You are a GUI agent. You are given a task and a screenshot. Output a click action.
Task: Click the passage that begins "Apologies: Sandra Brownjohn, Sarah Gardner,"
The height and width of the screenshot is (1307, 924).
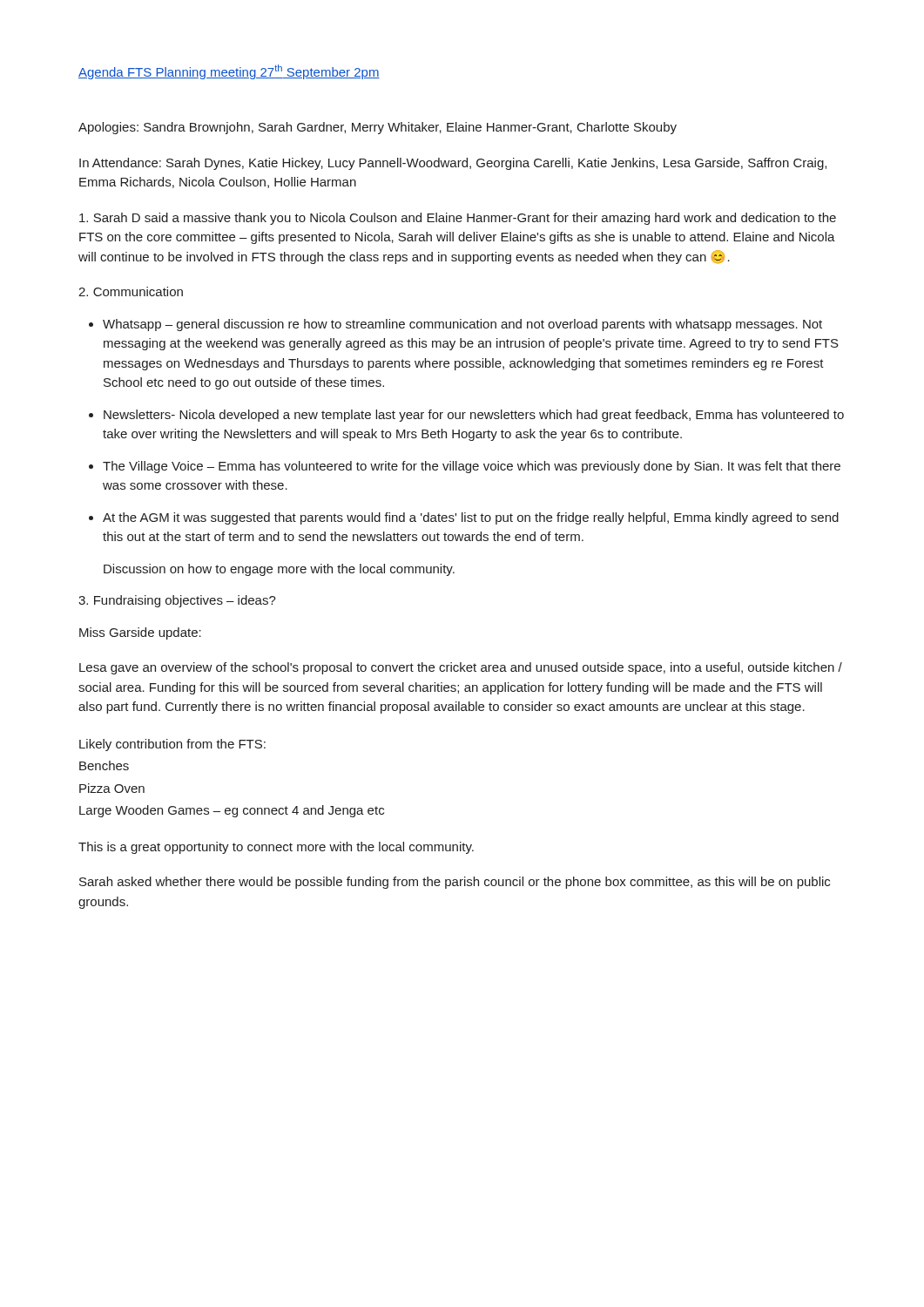tap(378, 127)
